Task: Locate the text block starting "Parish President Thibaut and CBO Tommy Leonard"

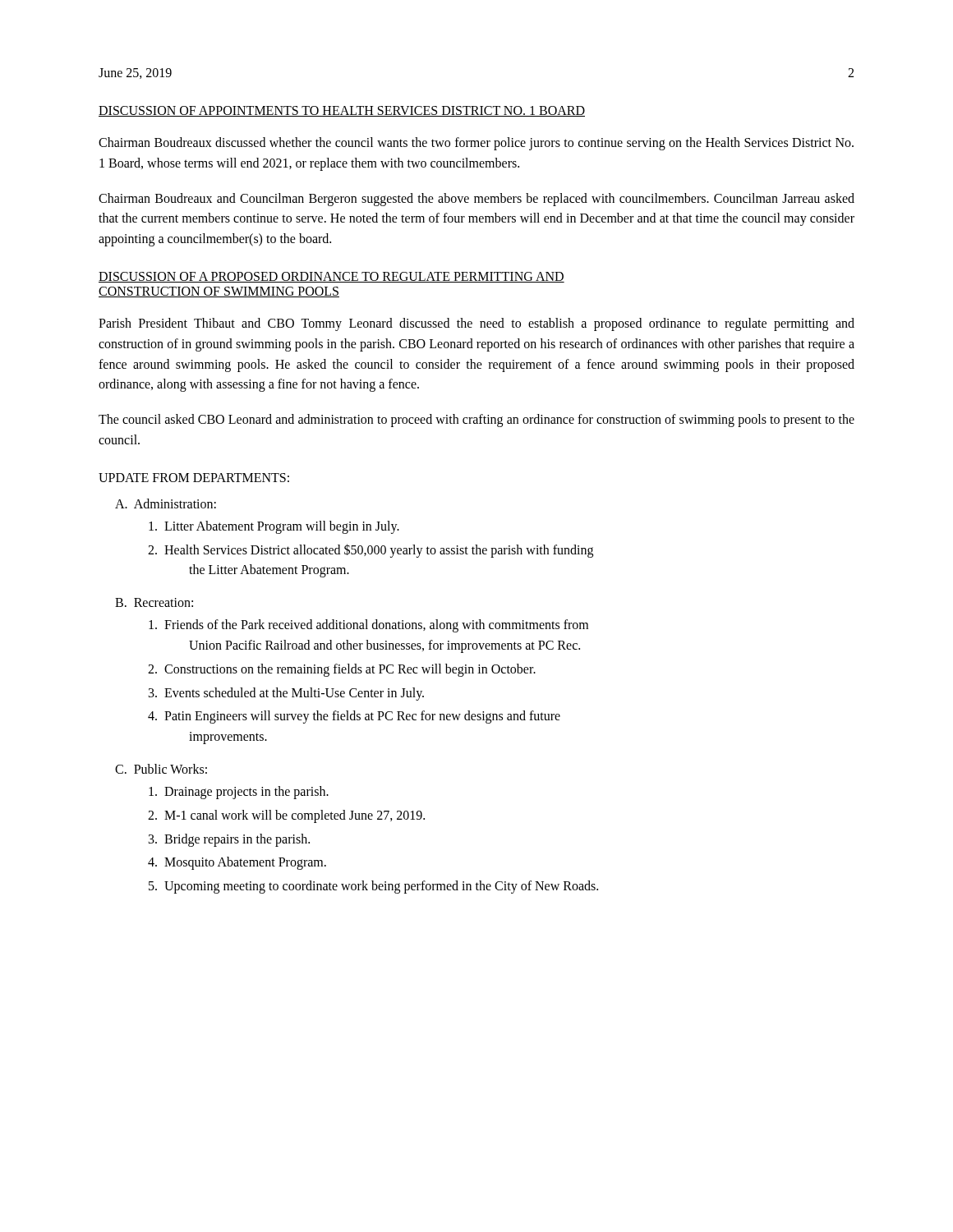Action: point(476,354)
